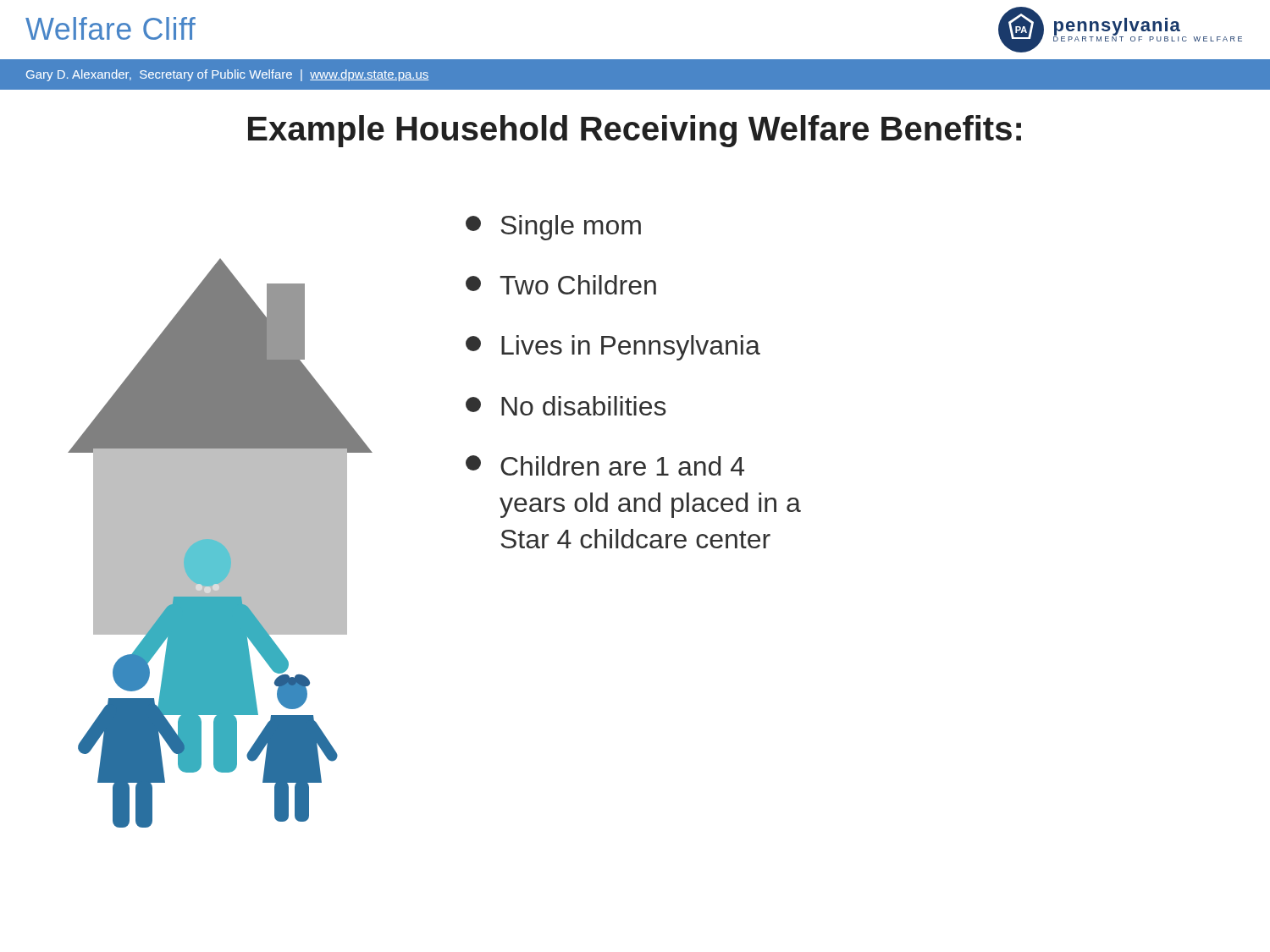This screenshot has height=952, width=1270.
Task: Click where it says "Single mom"
Action: point(554,226)
